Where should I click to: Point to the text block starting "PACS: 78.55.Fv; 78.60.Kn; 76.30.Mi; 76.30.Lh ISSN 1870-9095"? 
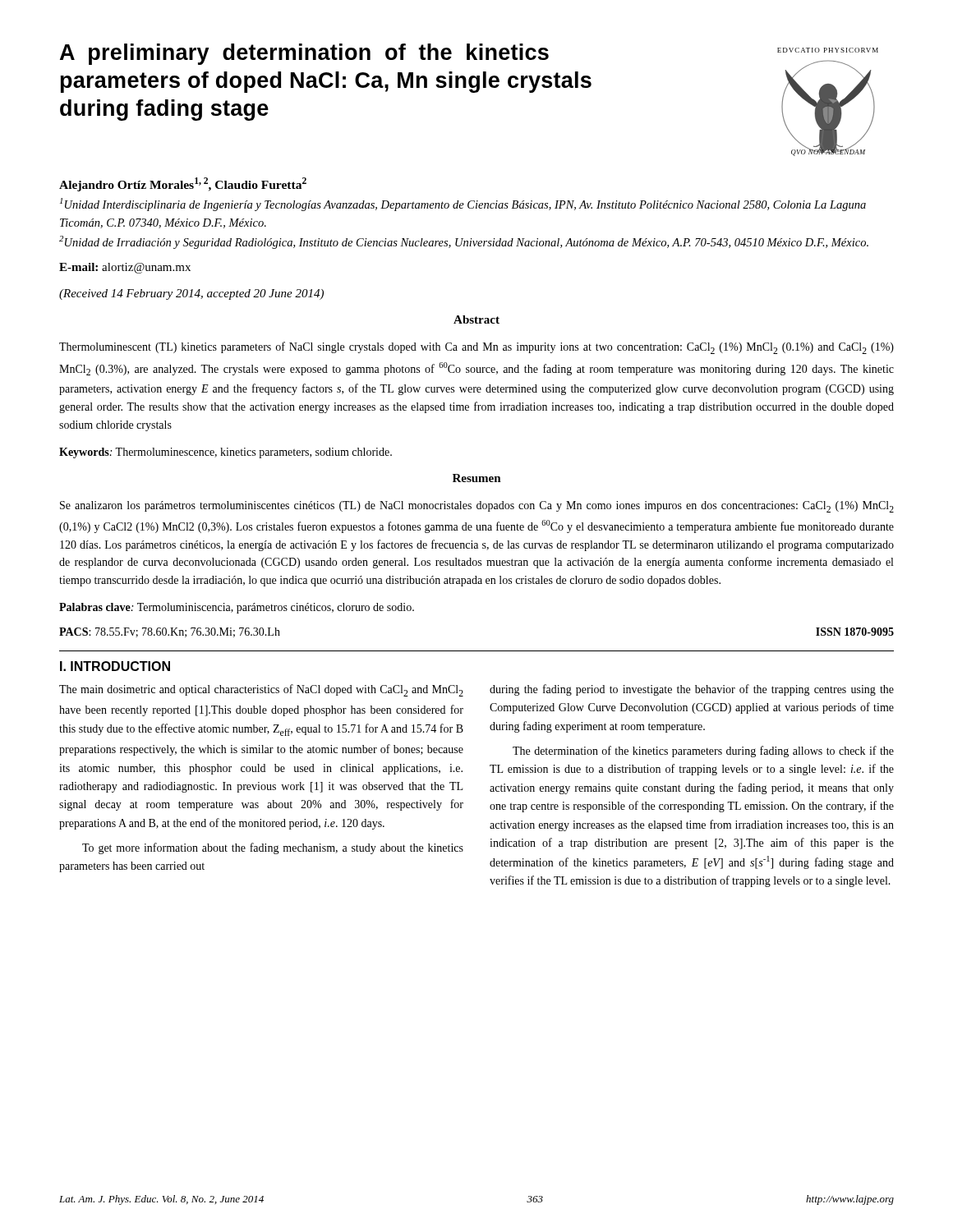point(163,632)
